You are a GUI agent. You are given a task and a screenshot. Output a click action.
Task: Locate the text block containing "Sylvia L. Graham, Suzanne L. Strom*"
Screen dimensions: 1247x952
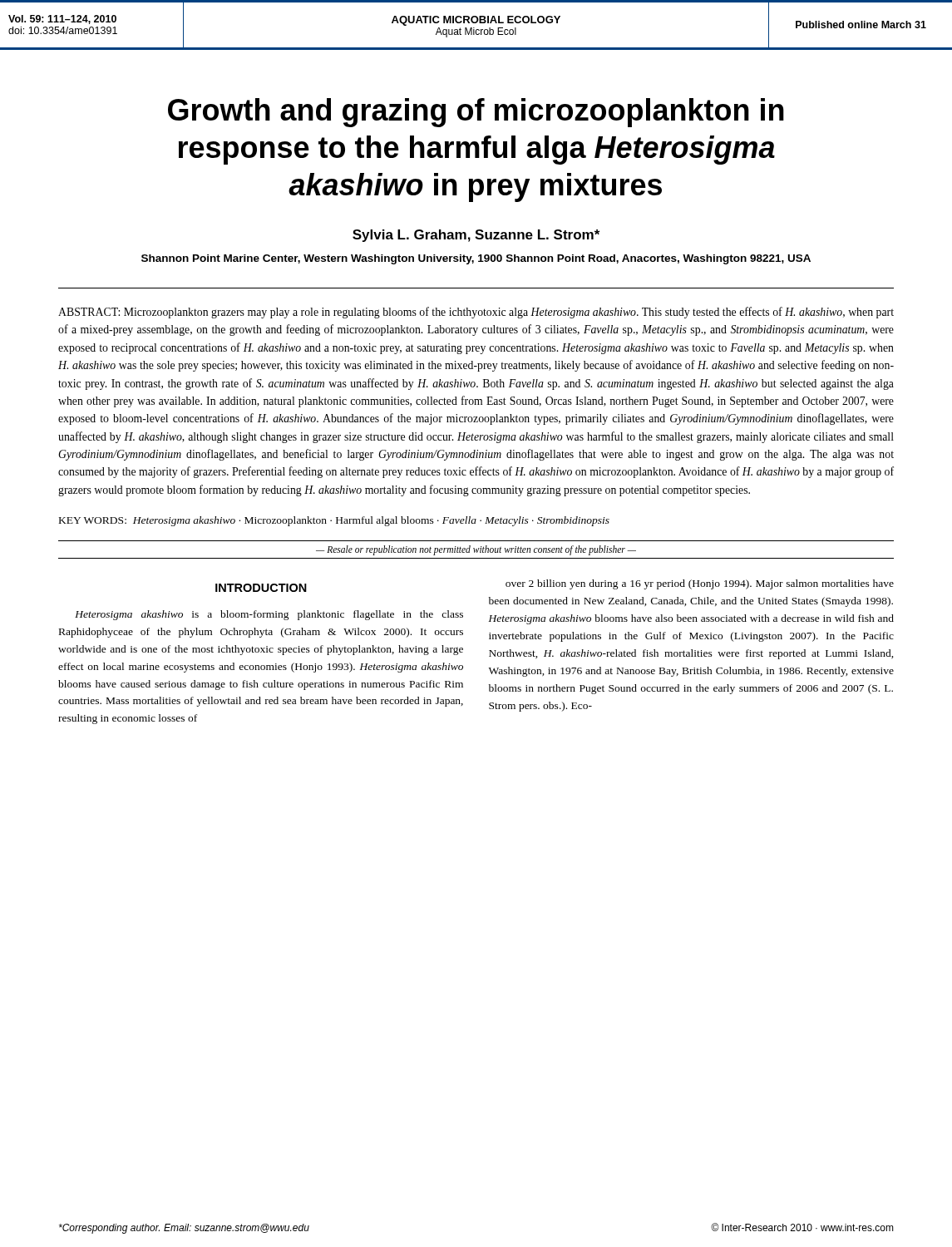tap(476, 246)
